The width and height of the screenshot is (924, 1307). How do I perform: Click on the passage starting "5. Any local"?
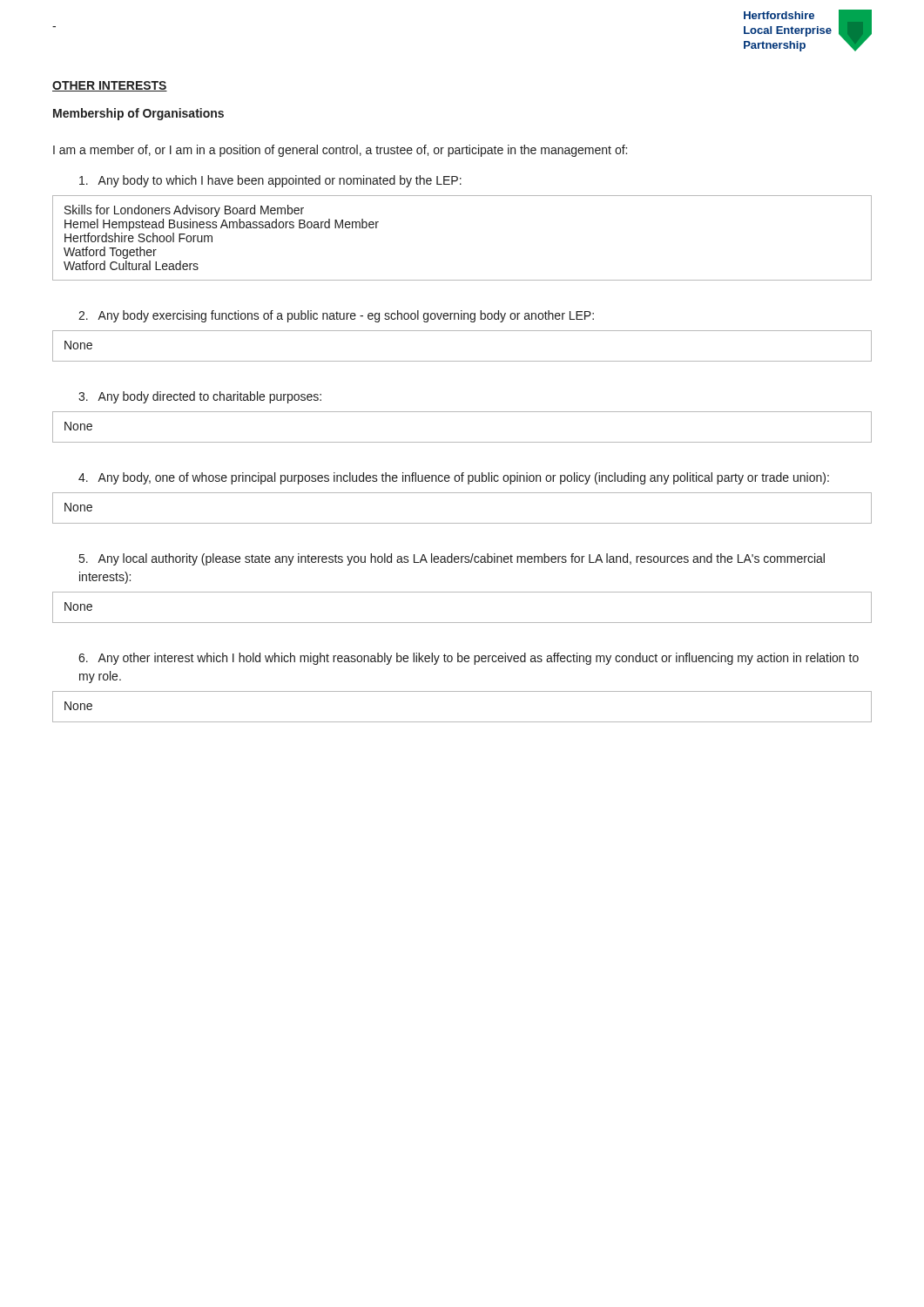pyautogui.click(x=475, y=568)
